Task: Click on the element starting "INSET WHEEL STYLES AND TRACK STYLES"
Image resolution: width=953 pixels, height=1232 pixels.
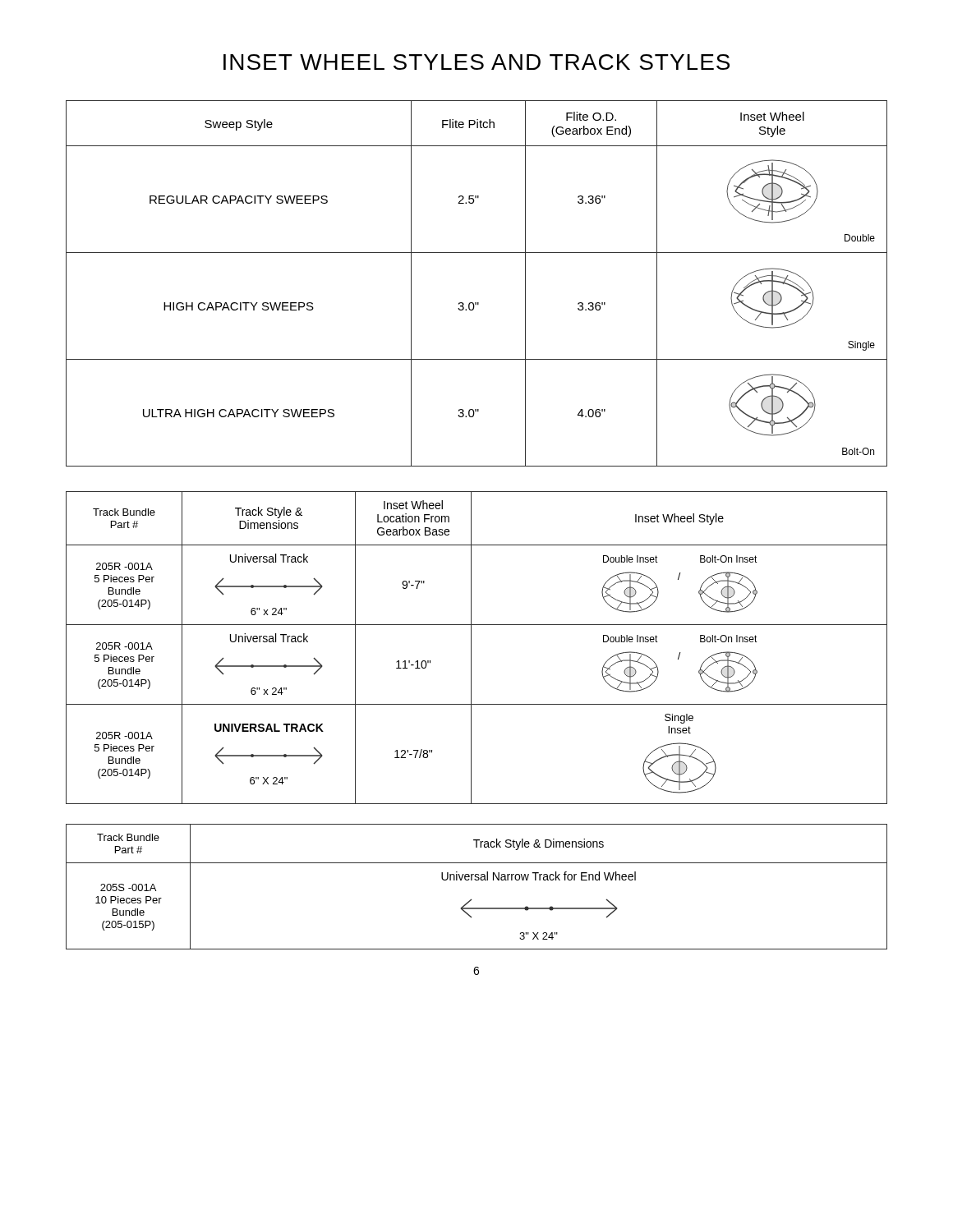Action: point(476,62)
